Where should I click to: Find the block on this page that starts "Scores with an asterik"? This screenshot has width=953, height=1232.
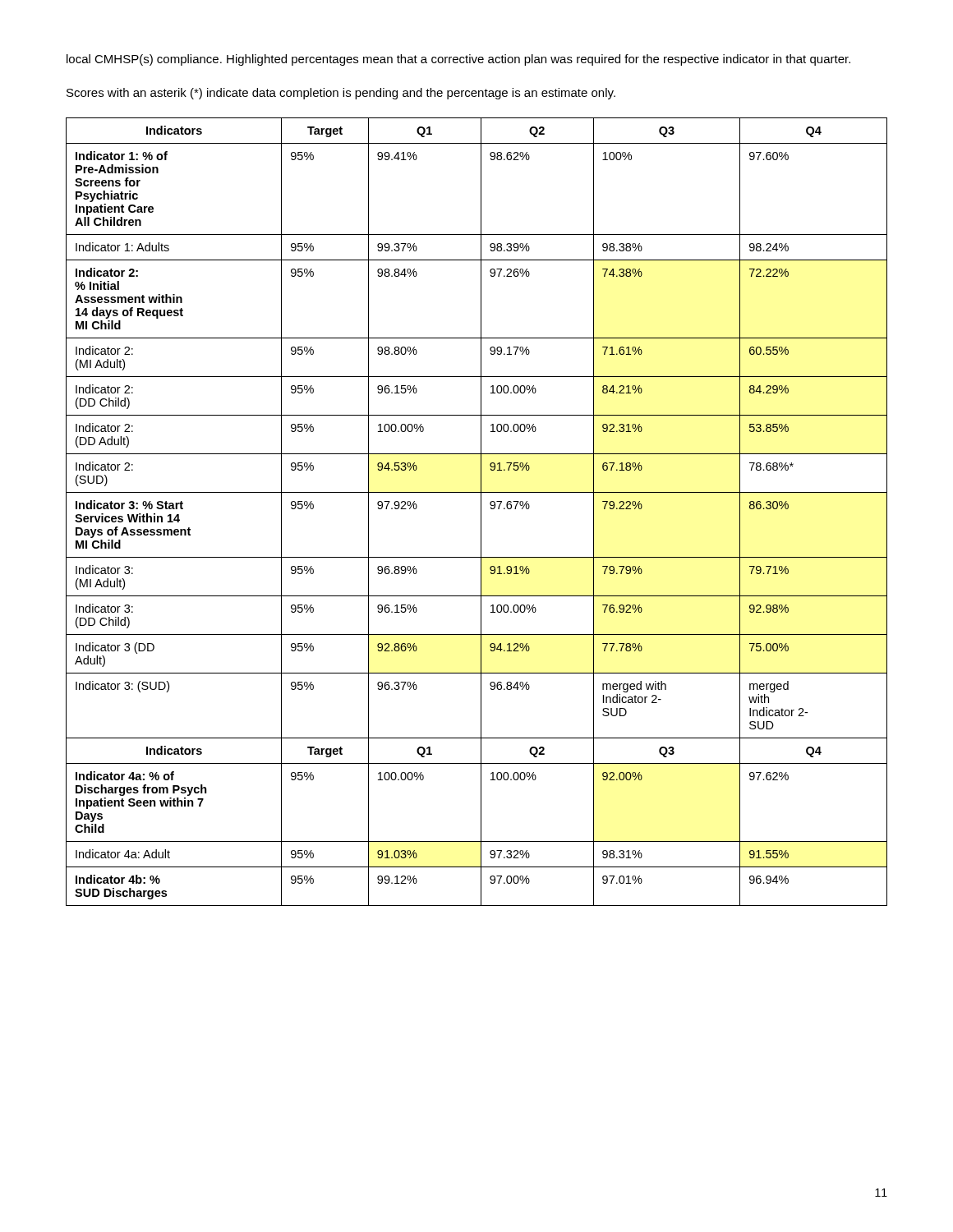pyautogui.click(x=341, y=93)
